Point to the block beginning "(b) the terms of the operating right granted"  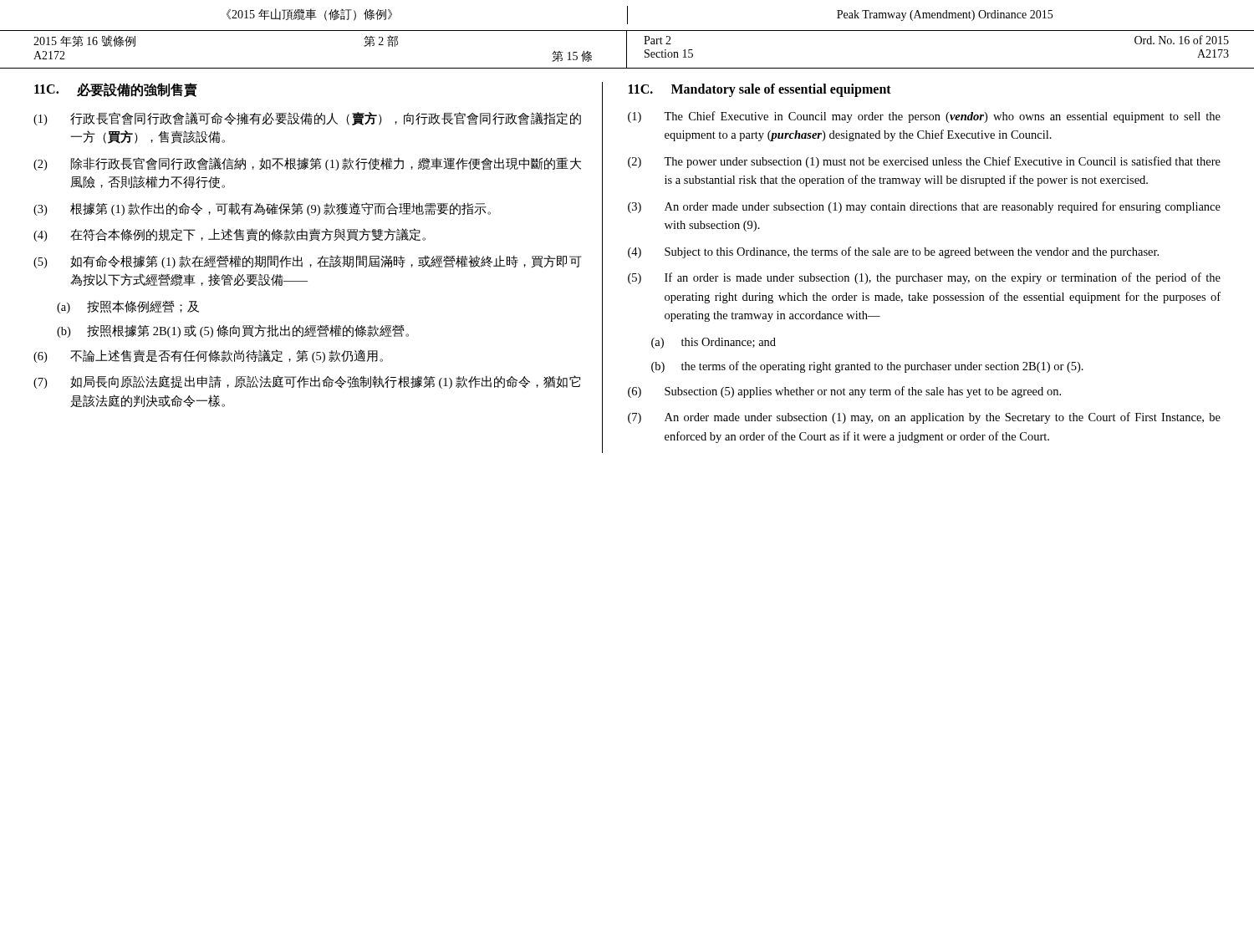(936, 366)
